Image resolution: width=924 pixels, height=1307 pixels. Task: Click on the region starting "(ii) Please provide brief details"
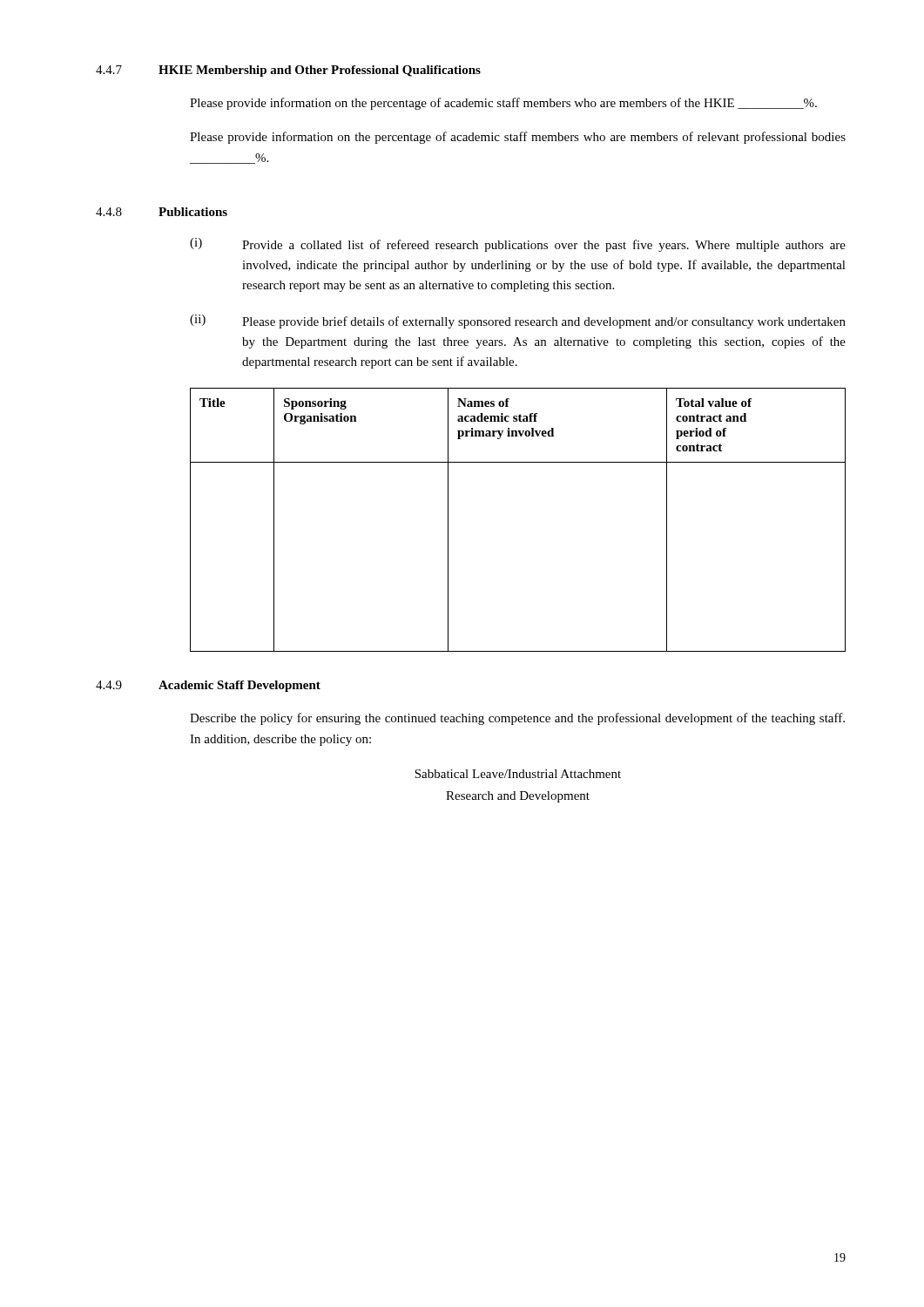click(x=518, y=342)
